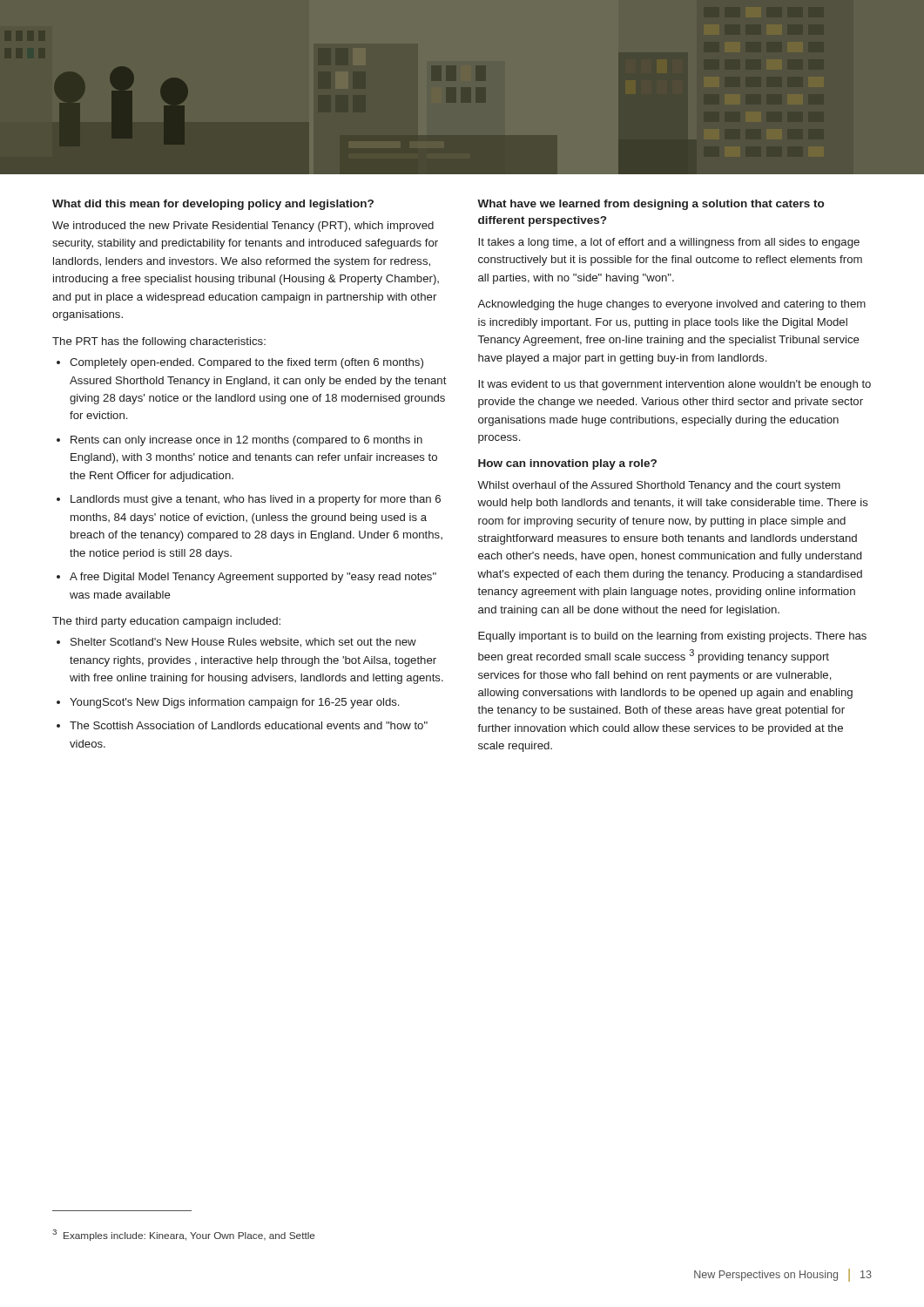The height and width of the screenshot is (1307, 924).
Task: Find the text block with the text "The PRT has the"
Action: pyautogui.click(x=159, y=341)
